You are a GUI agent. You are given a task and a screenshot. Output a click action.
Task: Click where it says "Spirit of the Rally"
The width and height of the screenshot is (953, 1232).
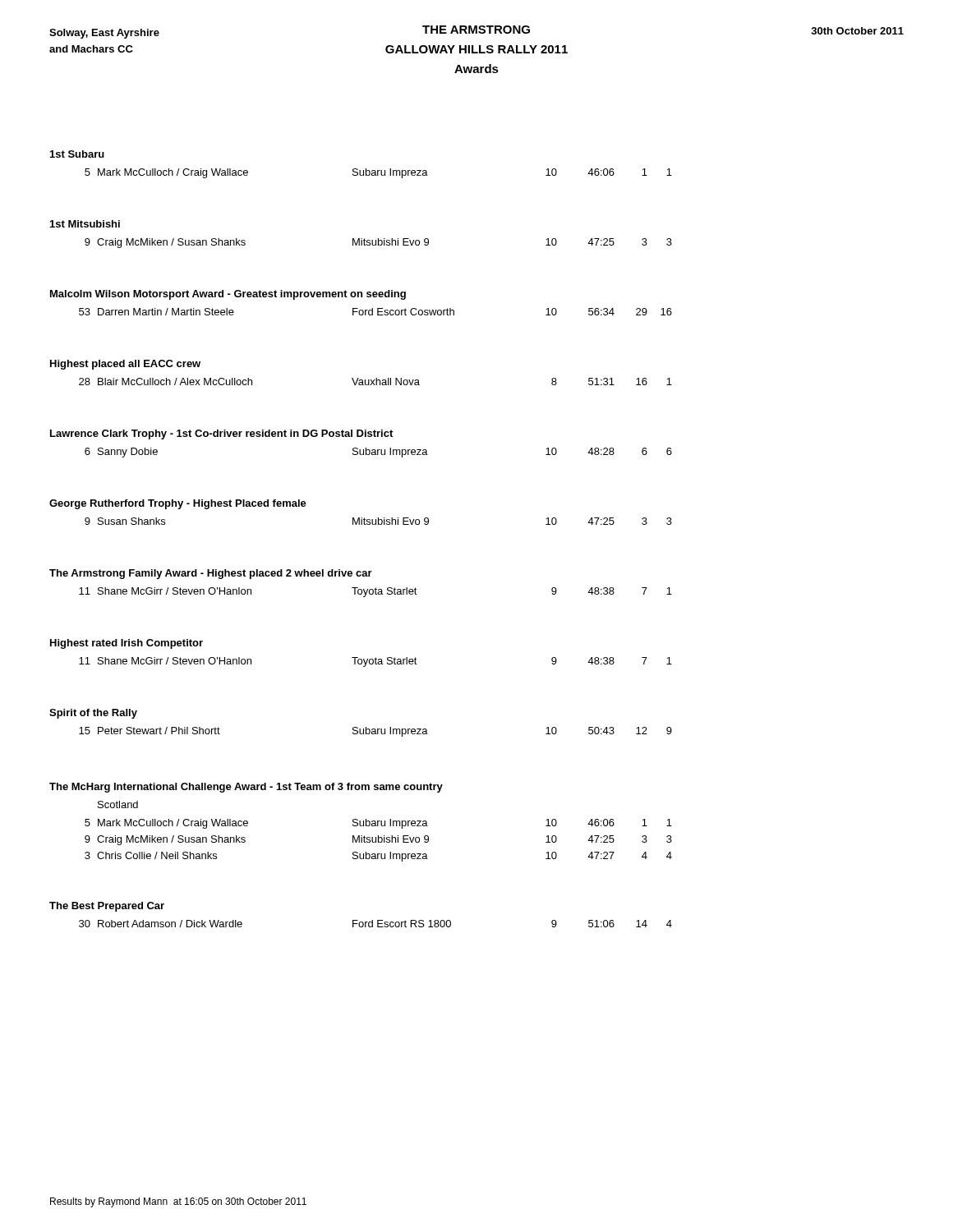tap(93, 714)
